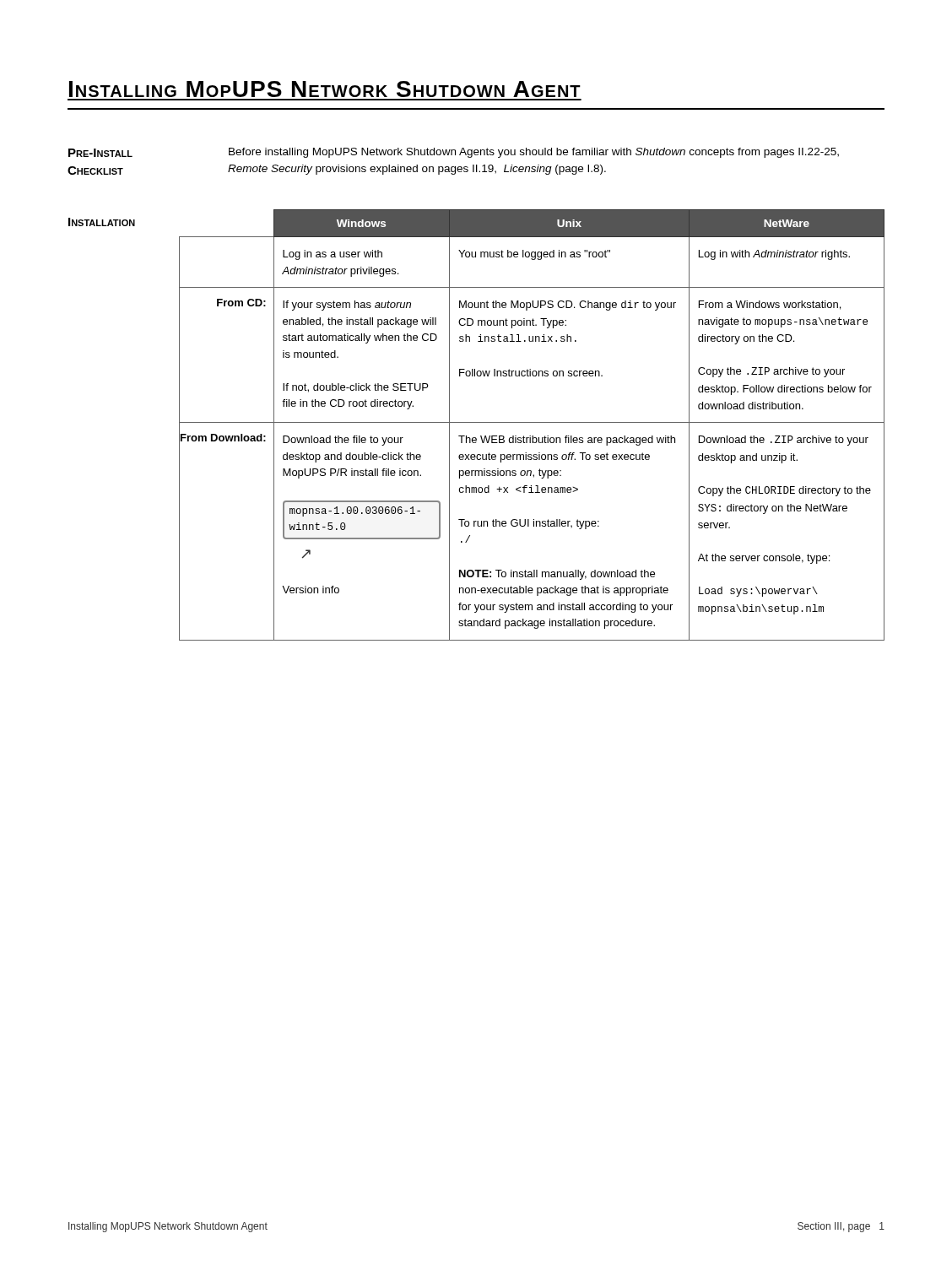952x1266 pixels.
Task: Select the table that reads "If your system has autorun"
Action: [532, 425]
